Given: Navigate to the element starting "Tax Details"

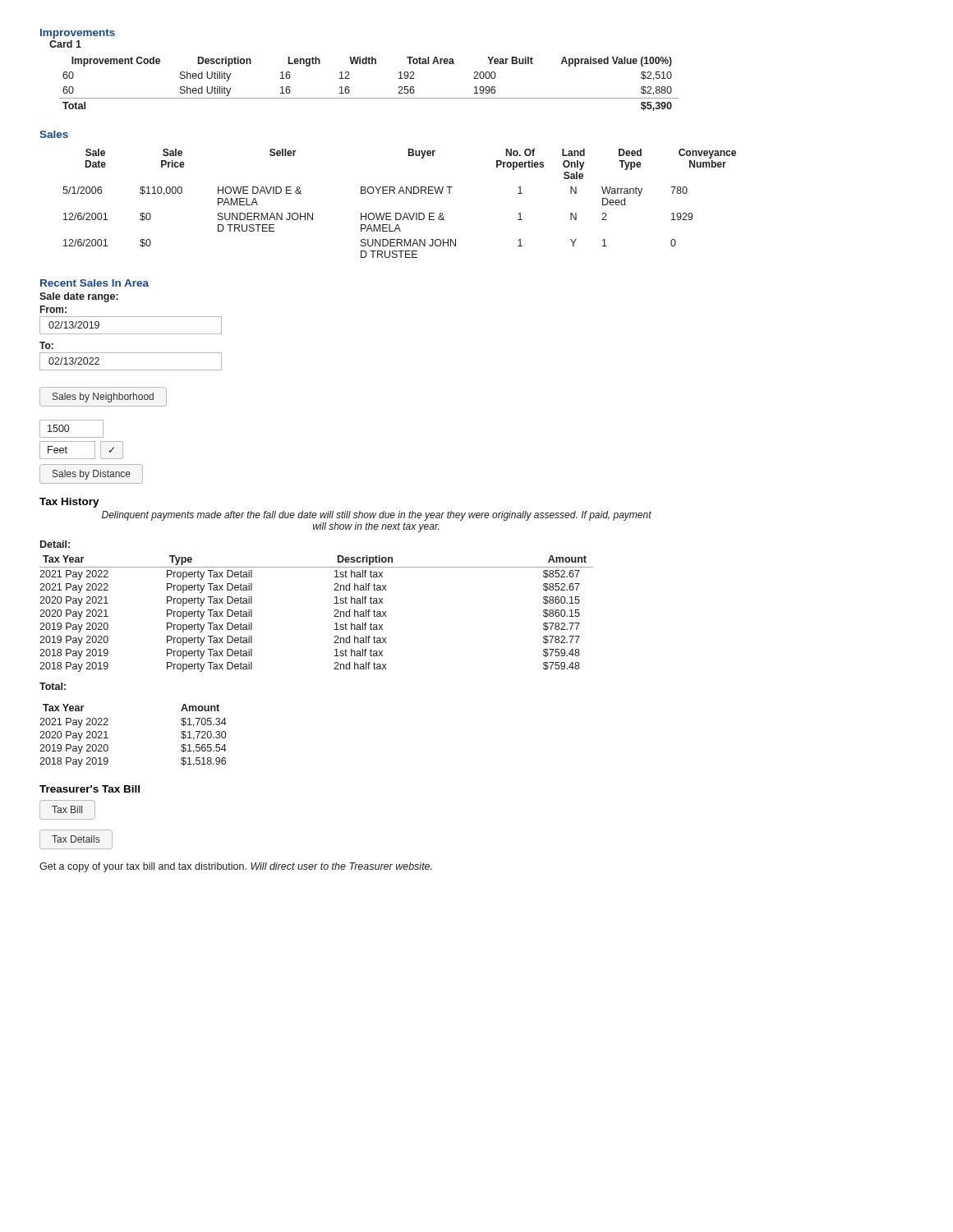Looking at the screenshot, I should point(76,839).
